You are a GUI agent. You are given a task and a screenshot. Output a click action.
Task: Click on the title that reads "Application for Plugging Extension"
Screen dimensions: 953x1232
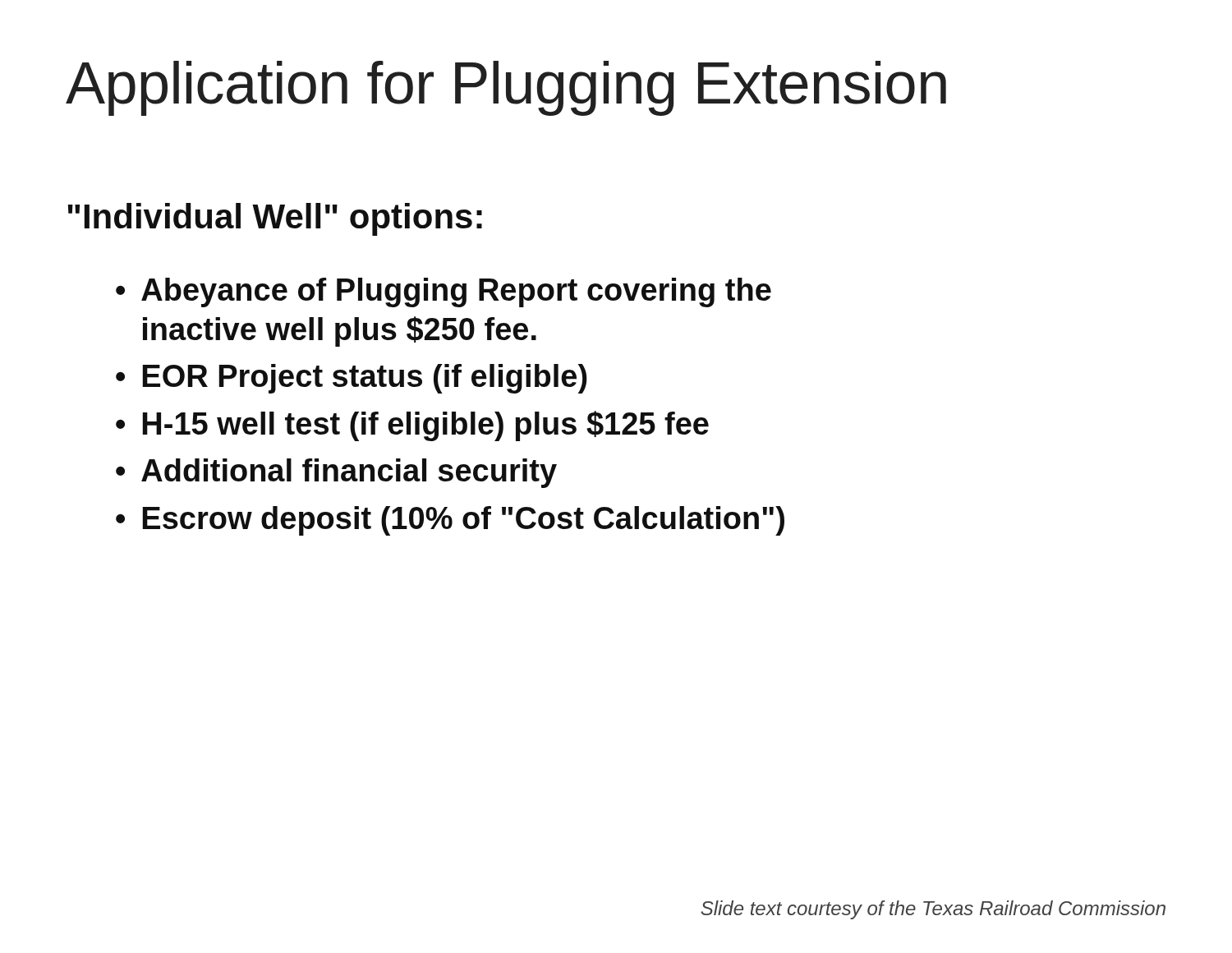(507, 83)
